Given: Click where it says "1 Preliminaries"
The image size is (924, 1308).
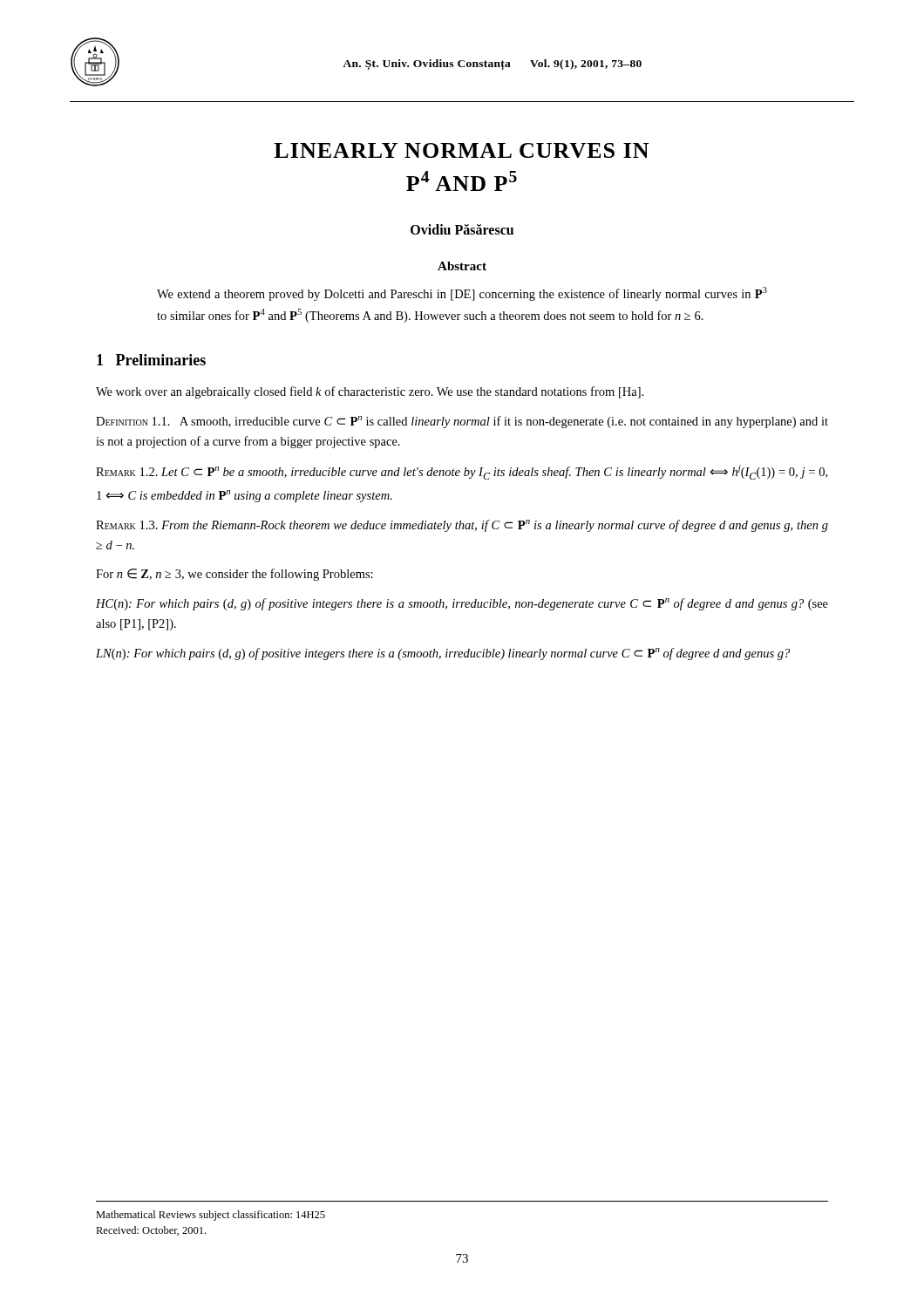Looking at the screenshot, I should coord(151,360).
